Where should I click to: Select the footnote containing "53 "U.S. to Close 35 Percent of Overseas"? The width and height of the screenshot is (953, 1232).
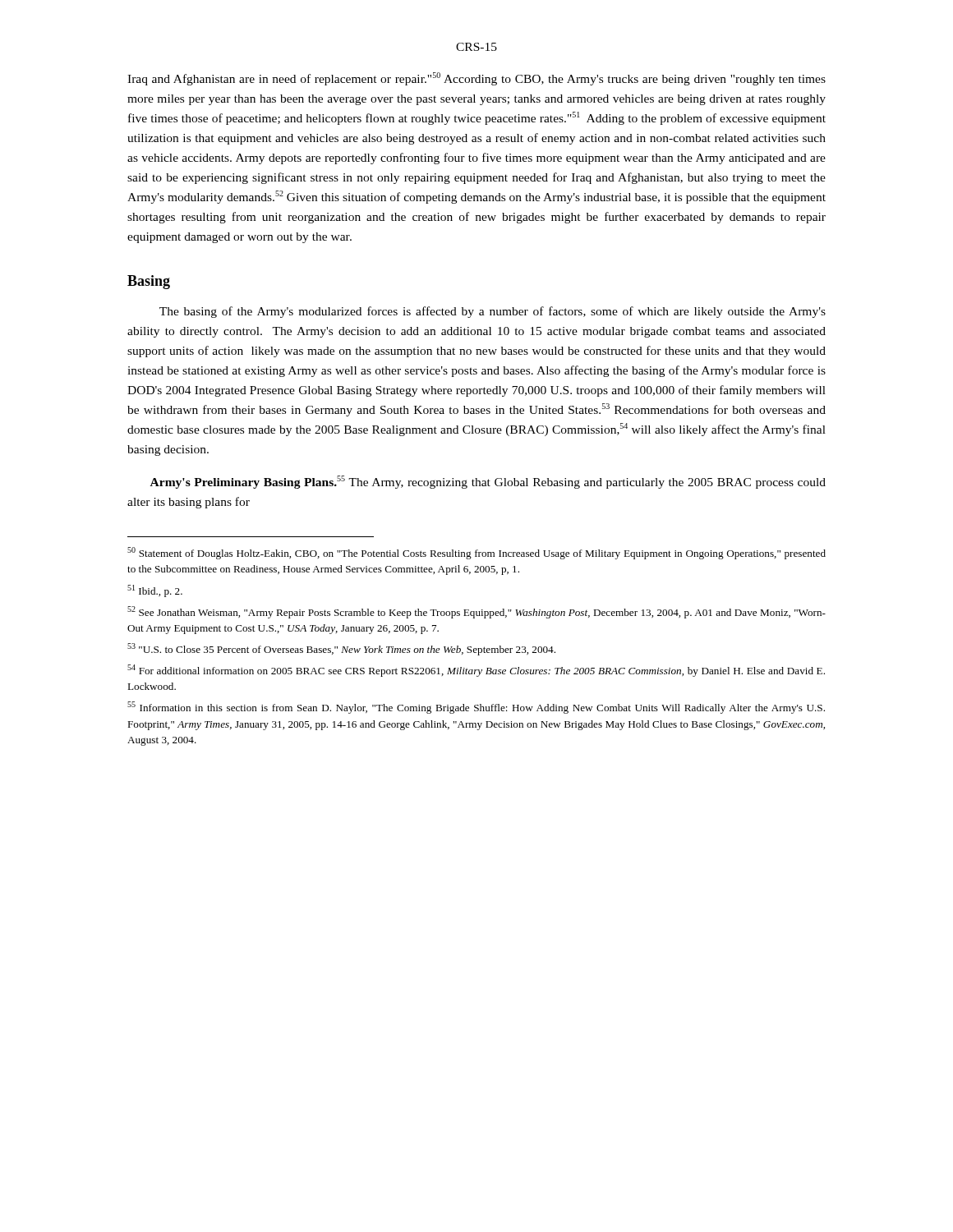point(342,648)
